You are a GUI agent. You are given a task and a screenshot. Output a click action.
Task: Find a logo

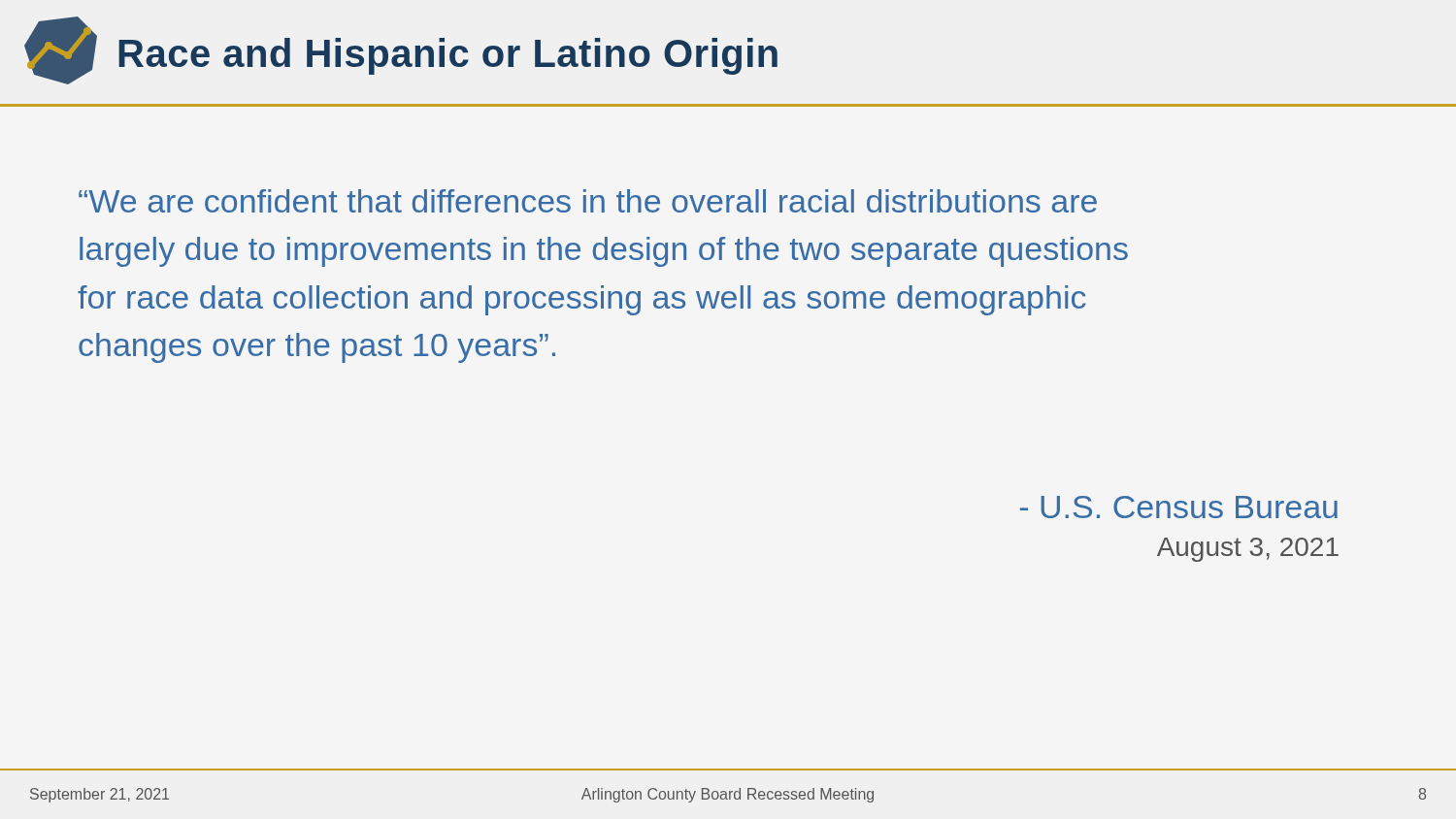[x=63, y=53]
